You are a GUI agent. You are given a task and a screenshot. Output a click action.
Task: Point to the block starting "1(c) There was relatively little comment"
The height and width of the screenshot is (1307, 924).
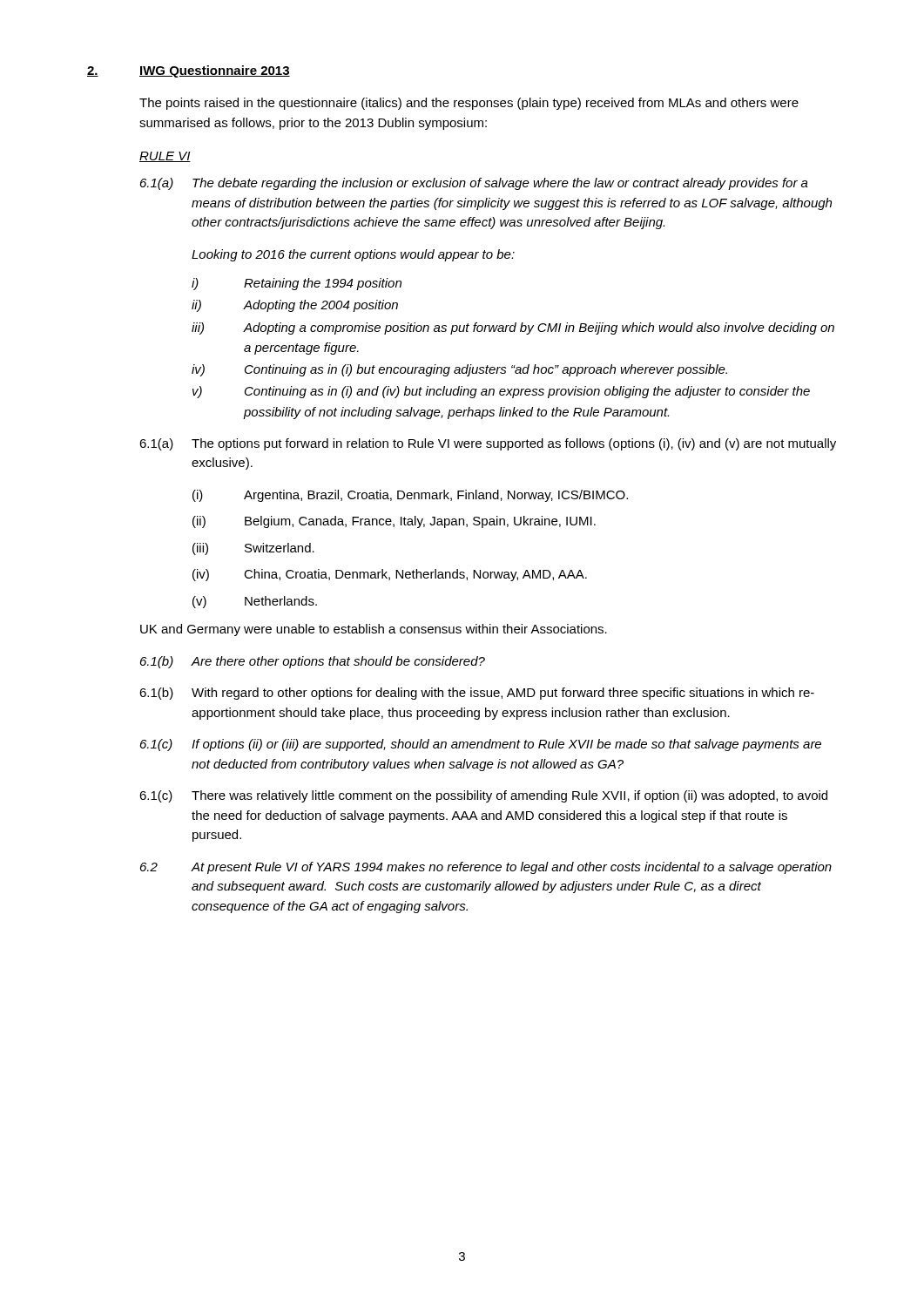(488, 816)
